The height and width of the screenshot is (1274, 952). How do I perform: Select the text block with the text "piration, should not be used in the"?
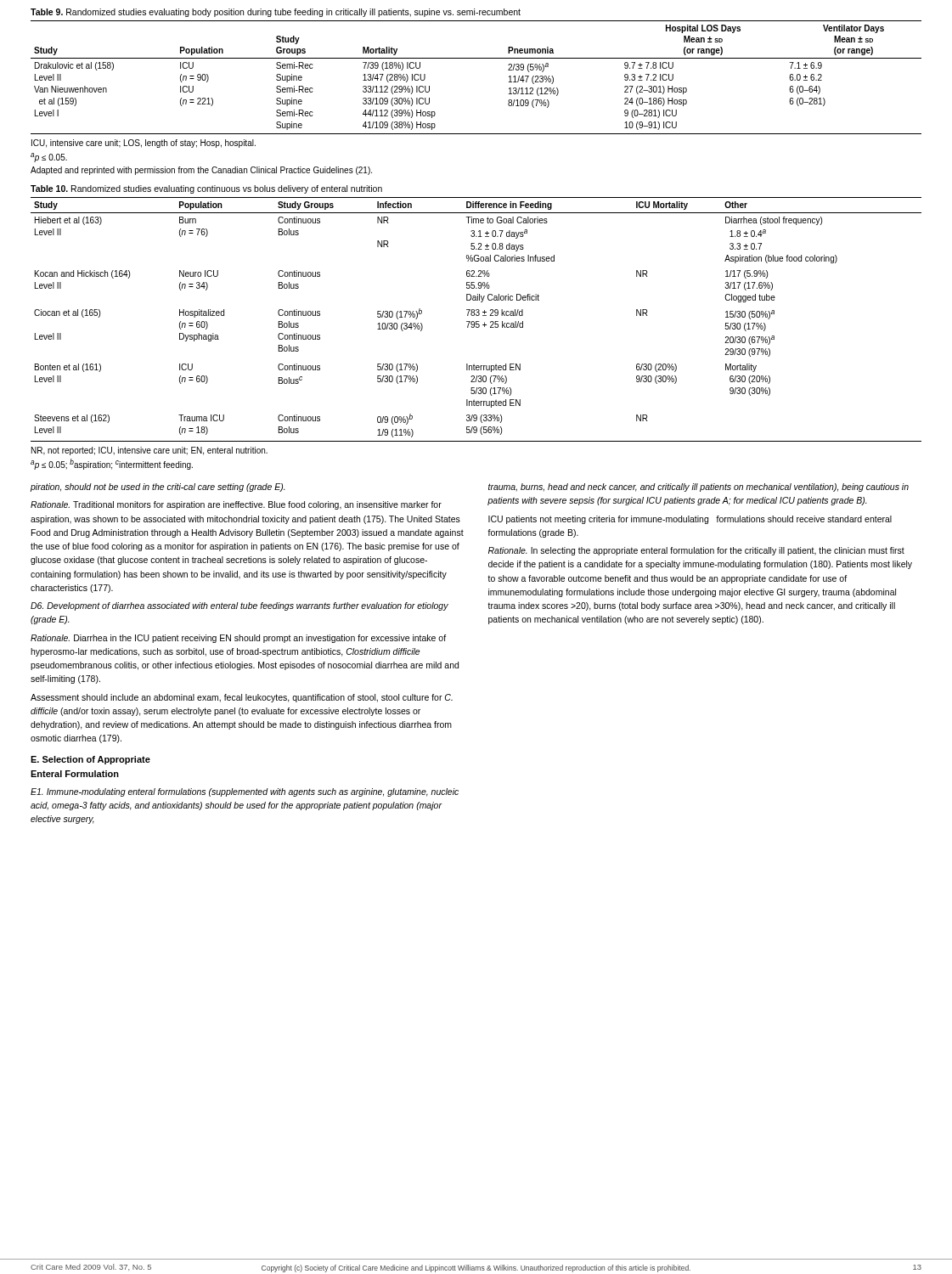[247, 537]
